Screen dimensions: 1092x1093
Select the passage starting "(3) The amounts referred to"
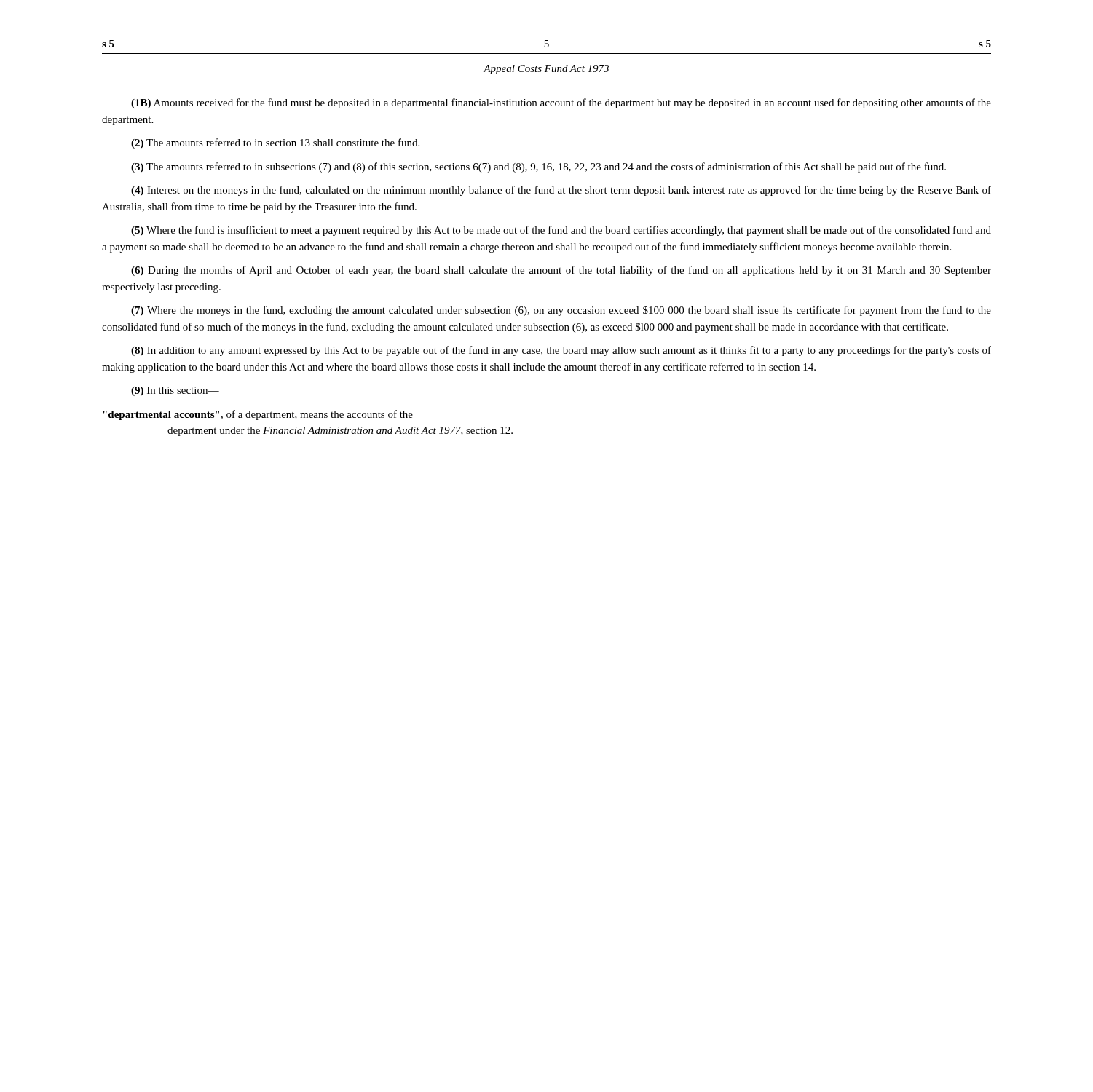click(x=539, y=166)
